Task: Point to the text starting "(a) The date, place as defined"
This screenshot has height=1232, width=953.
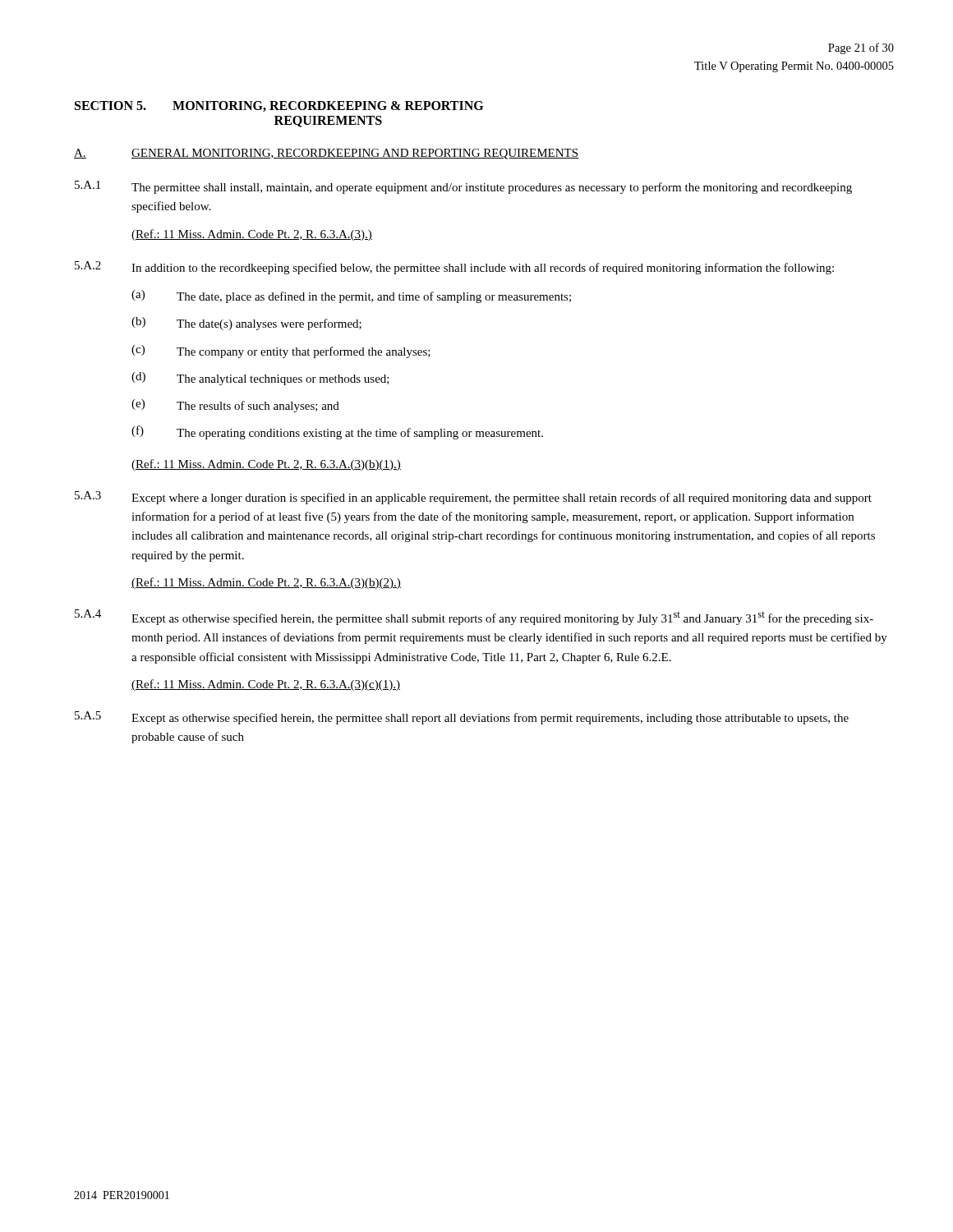Action: pos(352,297)
